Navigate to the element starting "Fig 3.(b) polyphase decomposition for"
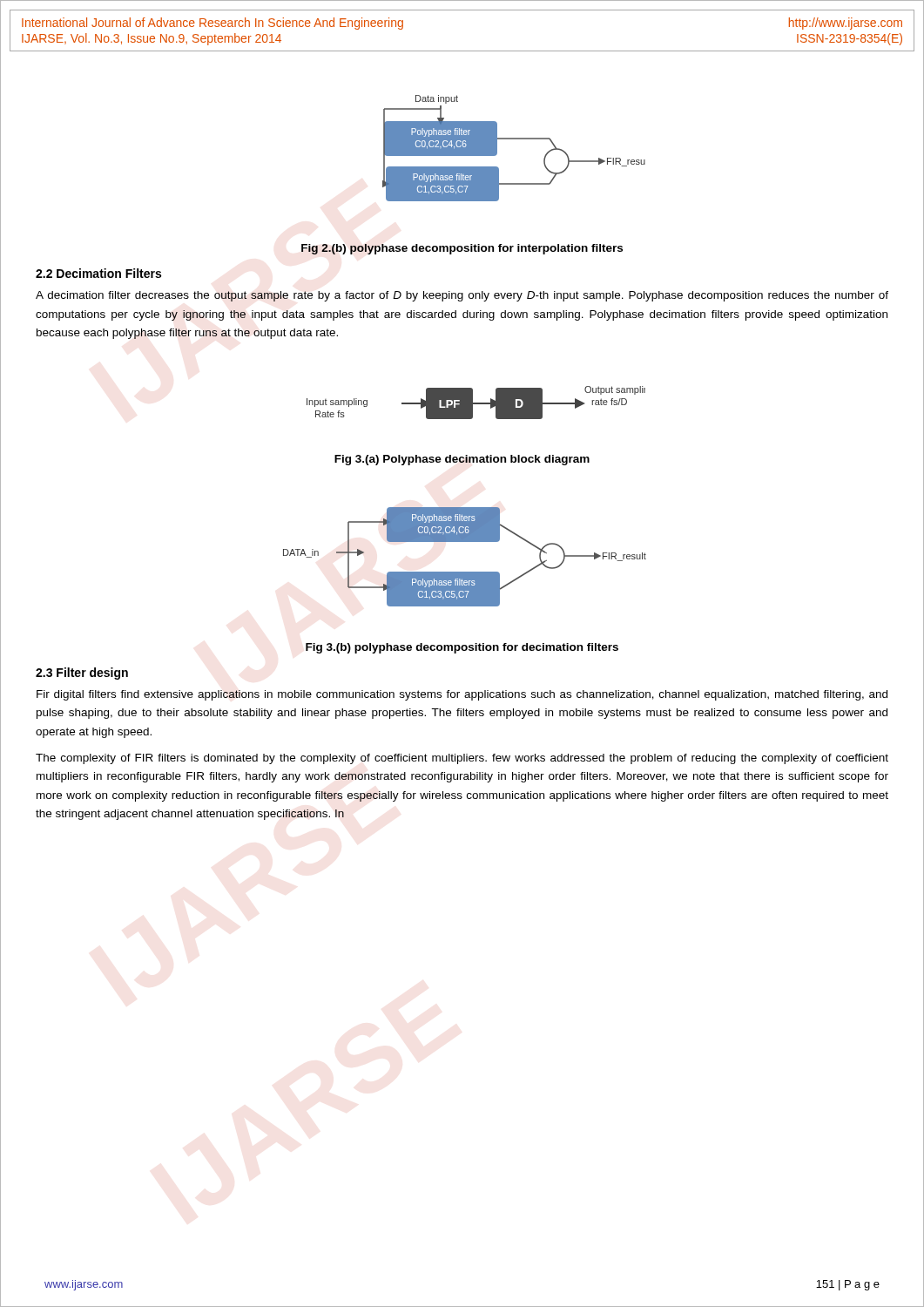 [x=462, y=647]
